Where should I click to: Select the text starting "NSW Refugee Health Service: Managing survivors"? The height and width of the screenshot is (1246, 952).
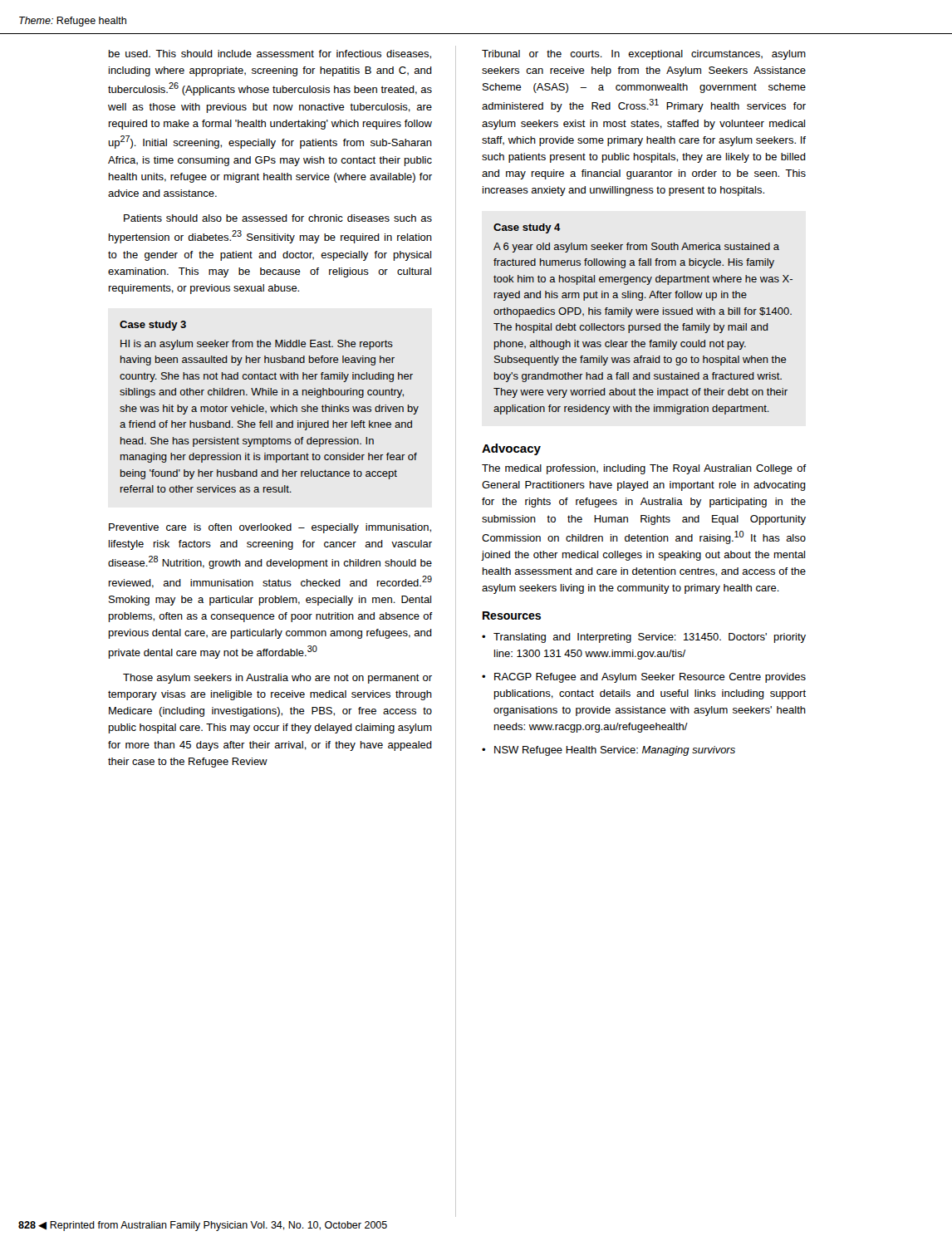[614, 750]
